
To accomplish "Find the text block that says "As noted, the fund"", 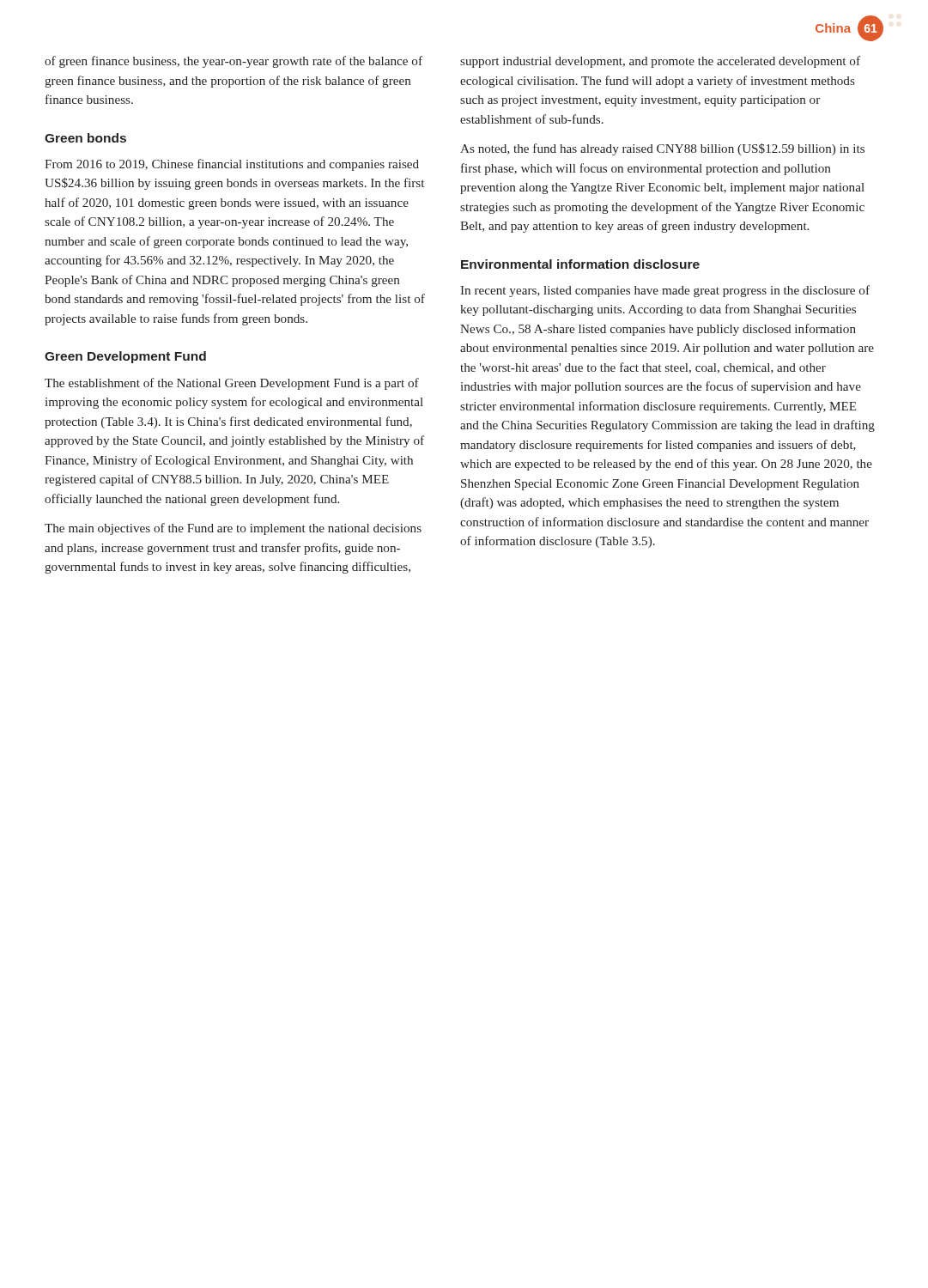I will 663,187.
